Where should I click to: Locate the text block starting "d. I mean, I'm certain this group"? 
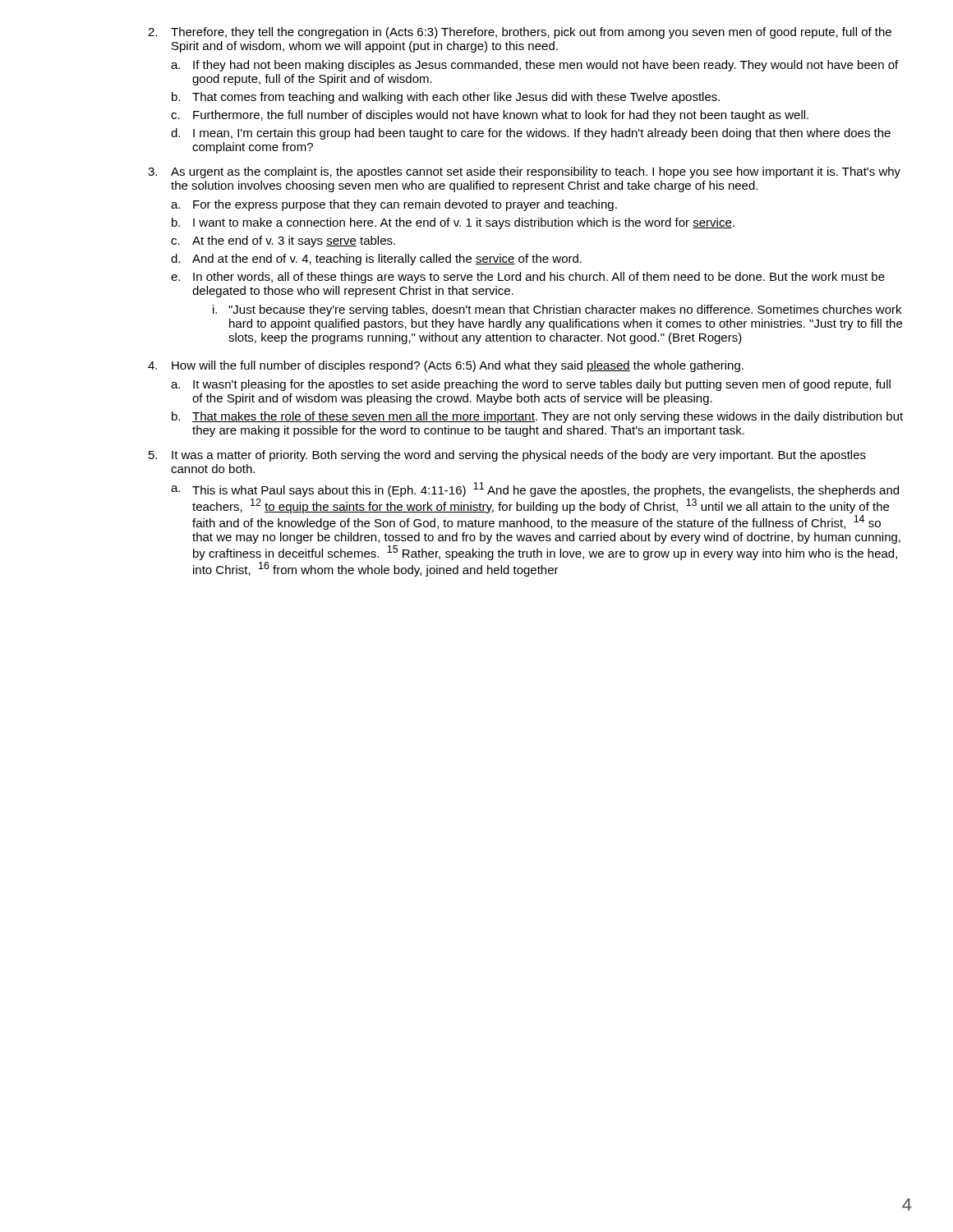537,140
